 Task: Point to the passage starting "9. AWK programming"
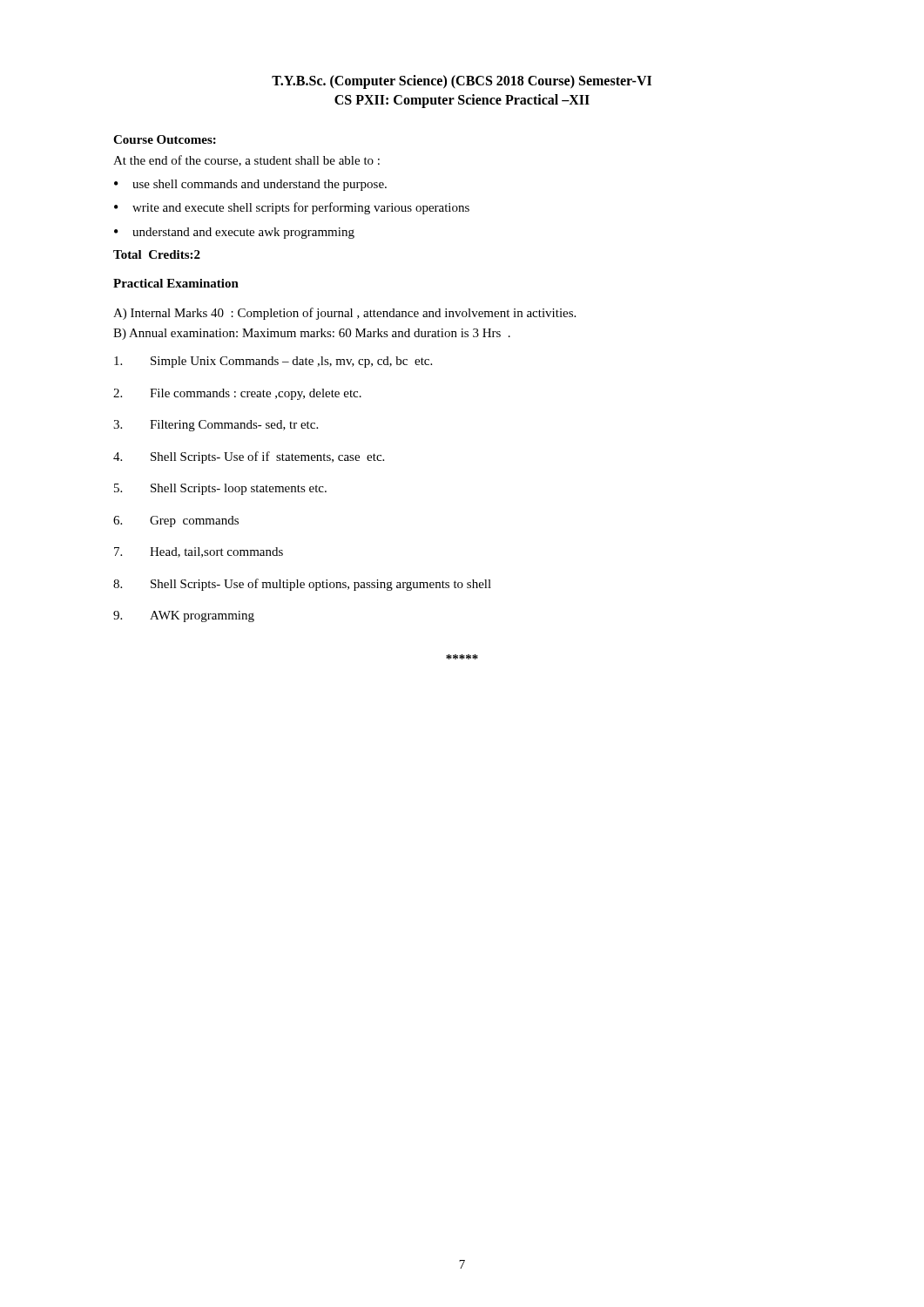click(x=184, y=615)
